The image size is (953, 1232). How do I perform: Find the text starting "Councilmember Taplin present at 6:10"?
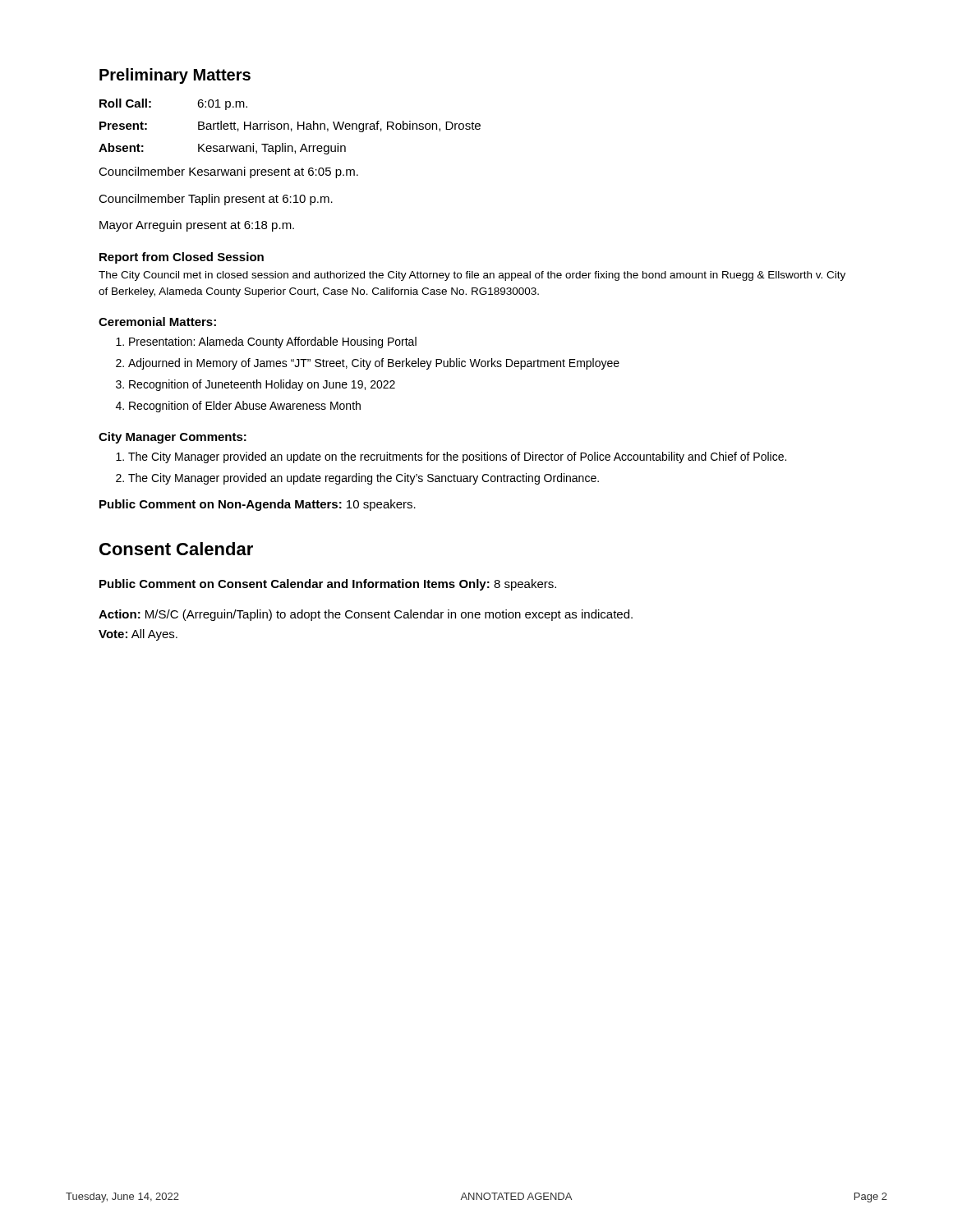tap(216, 198)
